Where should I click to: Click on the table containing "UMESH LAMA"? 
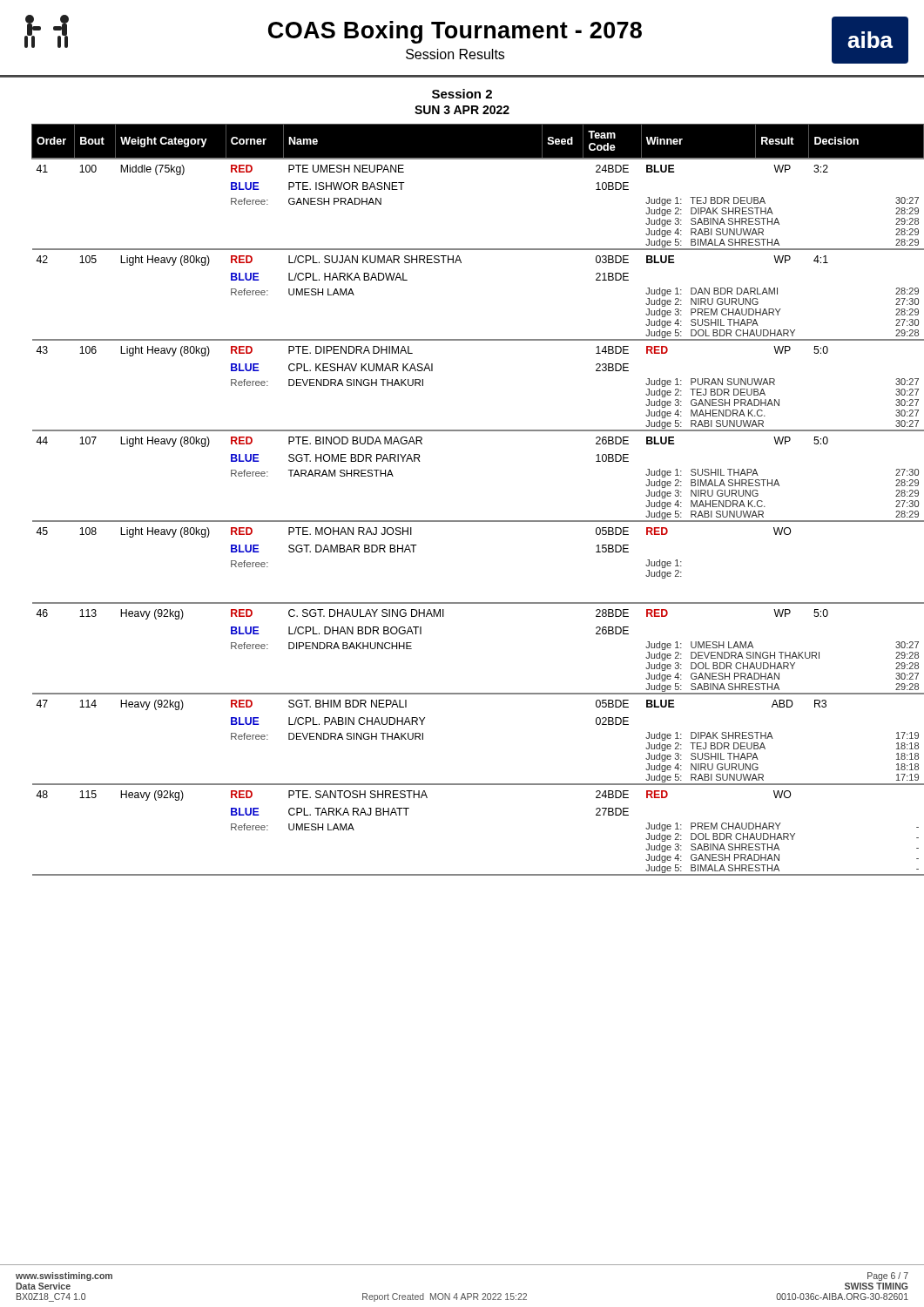pyautogui.click(x=462, y=503)
